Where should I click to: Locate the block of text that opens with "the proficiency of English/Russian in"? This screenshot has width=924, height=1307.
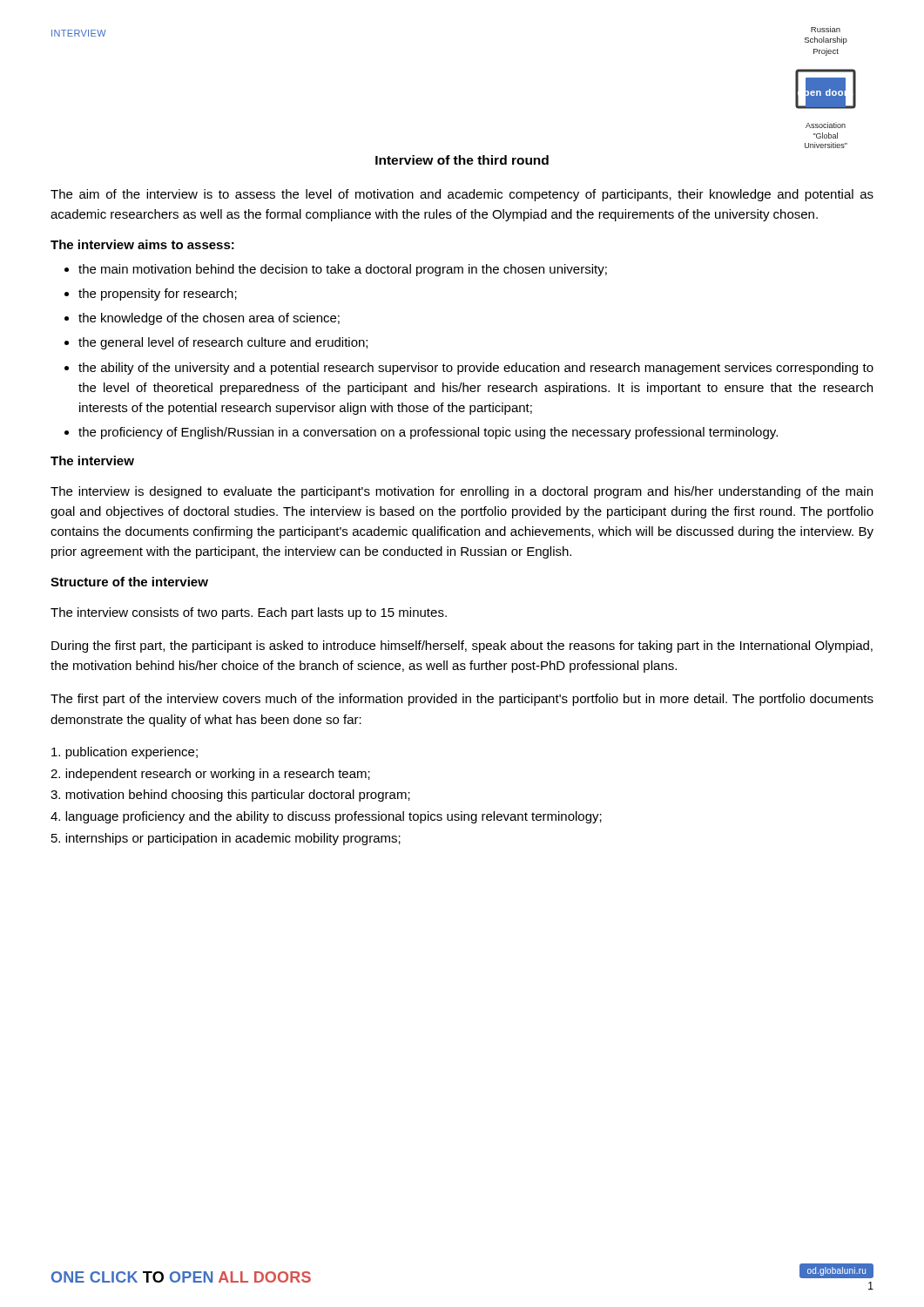pos(429,432)
